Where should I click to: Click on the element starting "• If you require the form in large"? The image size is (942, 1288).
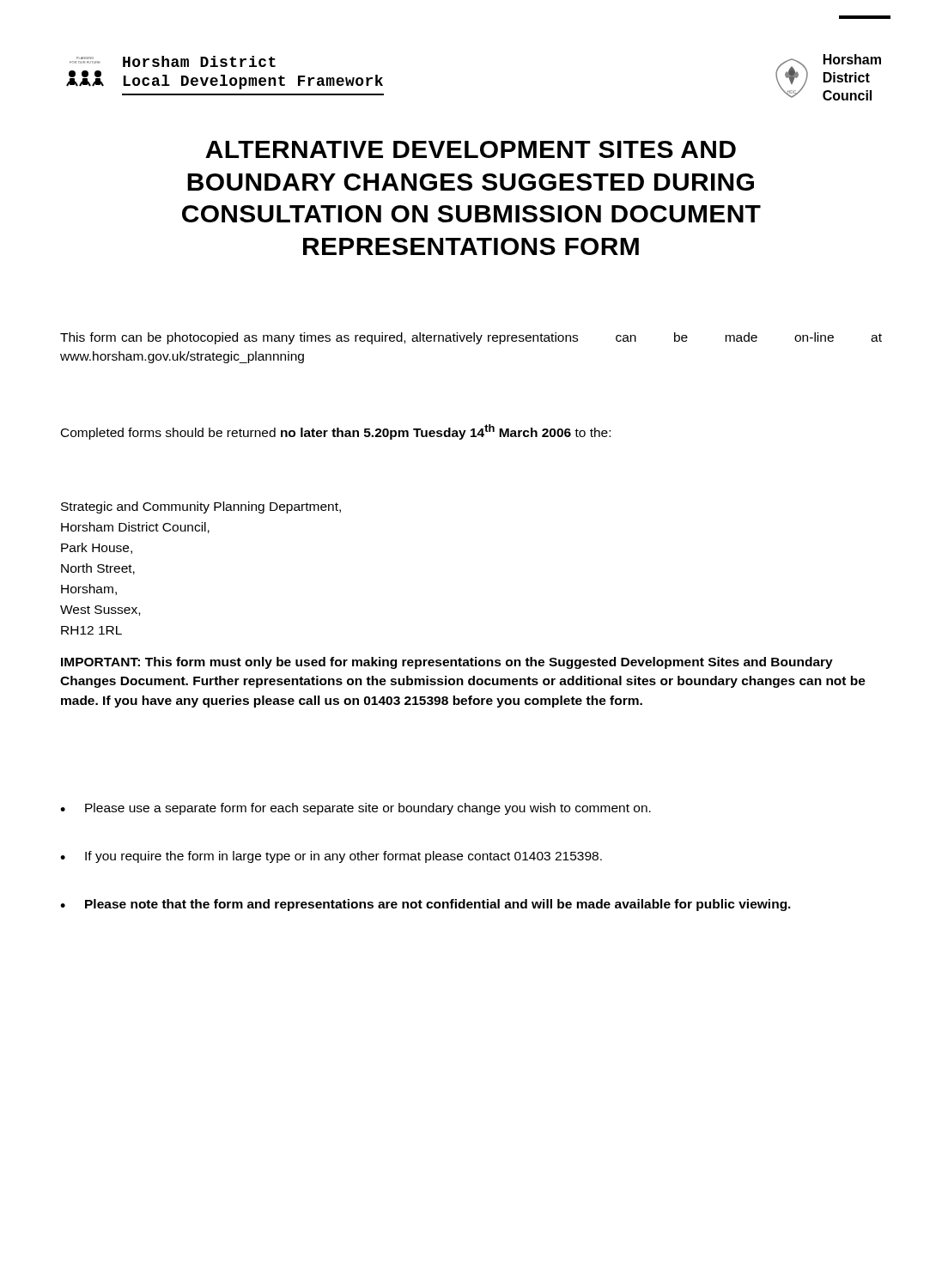click(471, 858)
